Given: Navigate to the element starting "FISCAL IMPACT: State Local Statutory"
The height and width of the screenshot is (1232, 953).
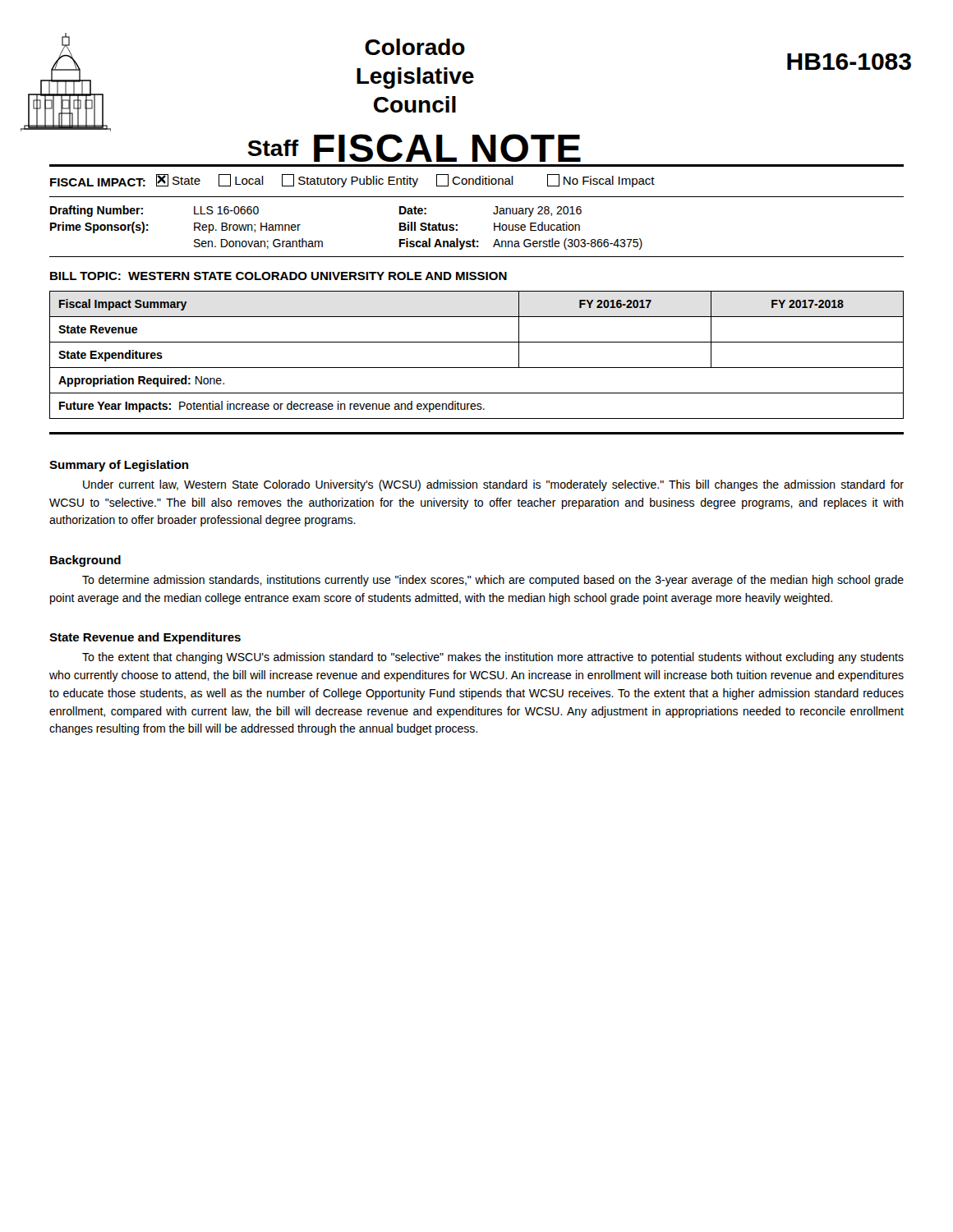Looking at the screenshot, I should [359, 181].
